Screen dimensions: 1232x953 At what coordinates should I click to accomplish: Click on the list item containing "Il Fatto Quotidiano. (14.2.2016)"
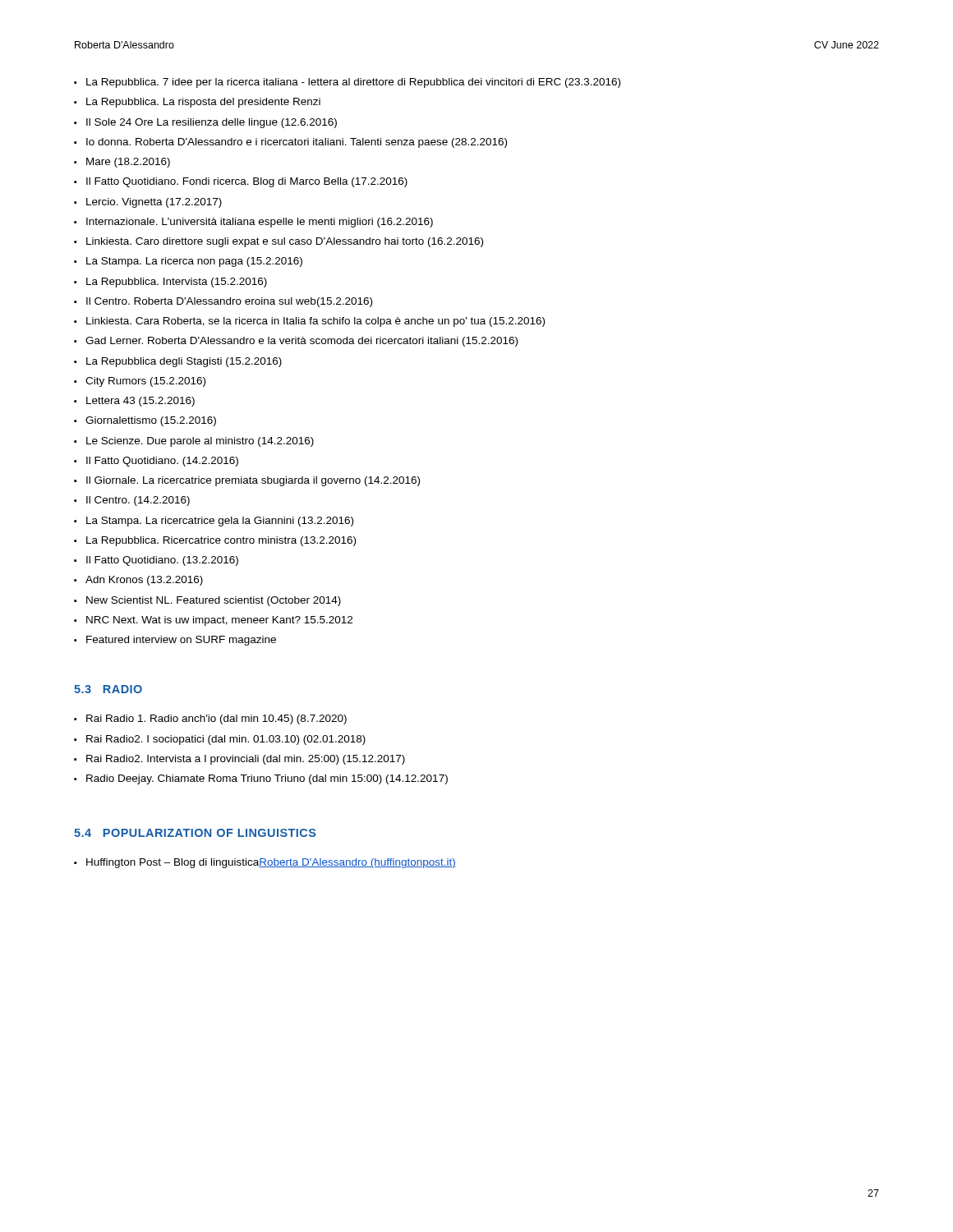[x=162, y=460]
